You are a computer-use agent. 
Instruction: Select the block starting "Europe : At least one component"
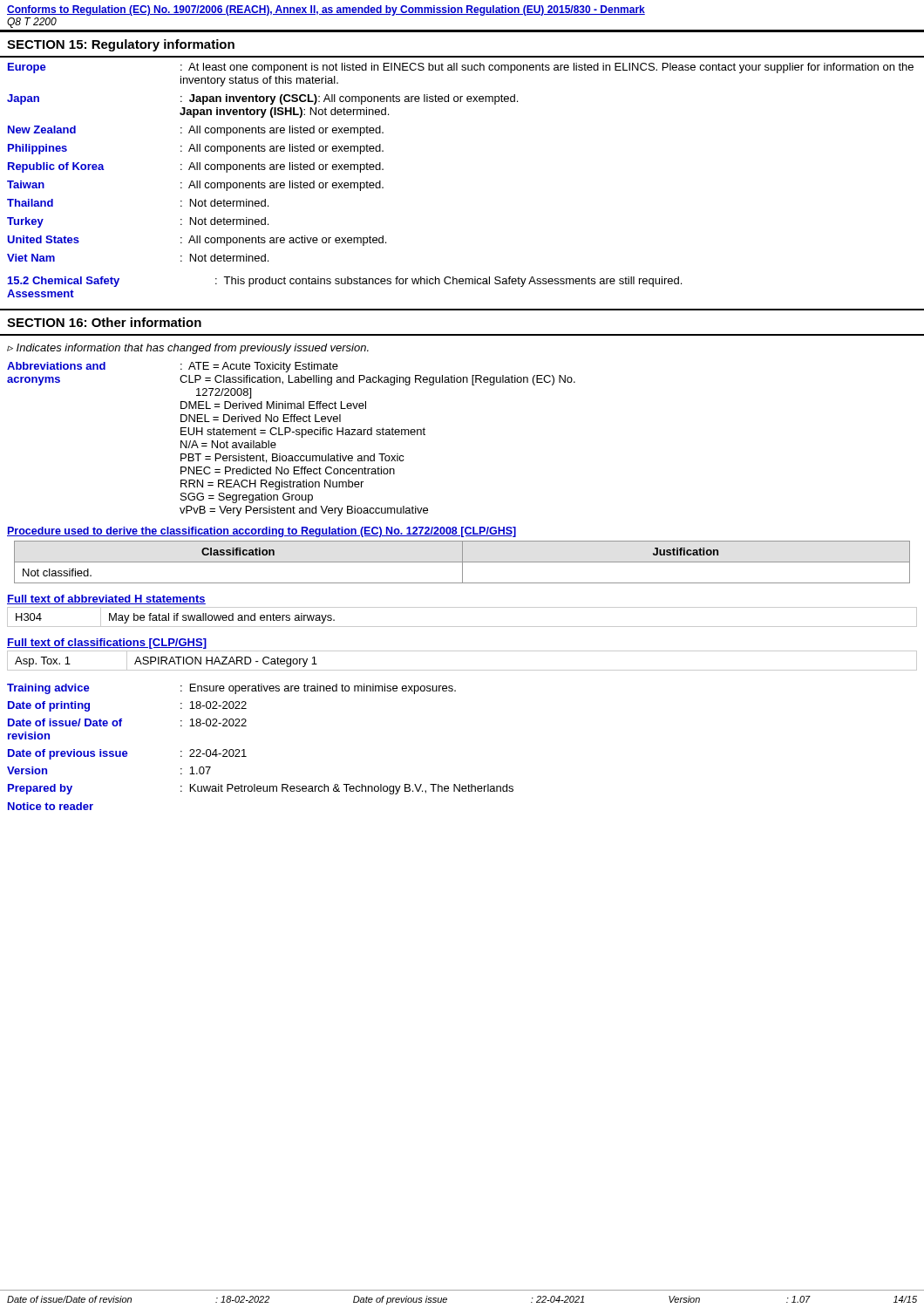click(462, 73)
